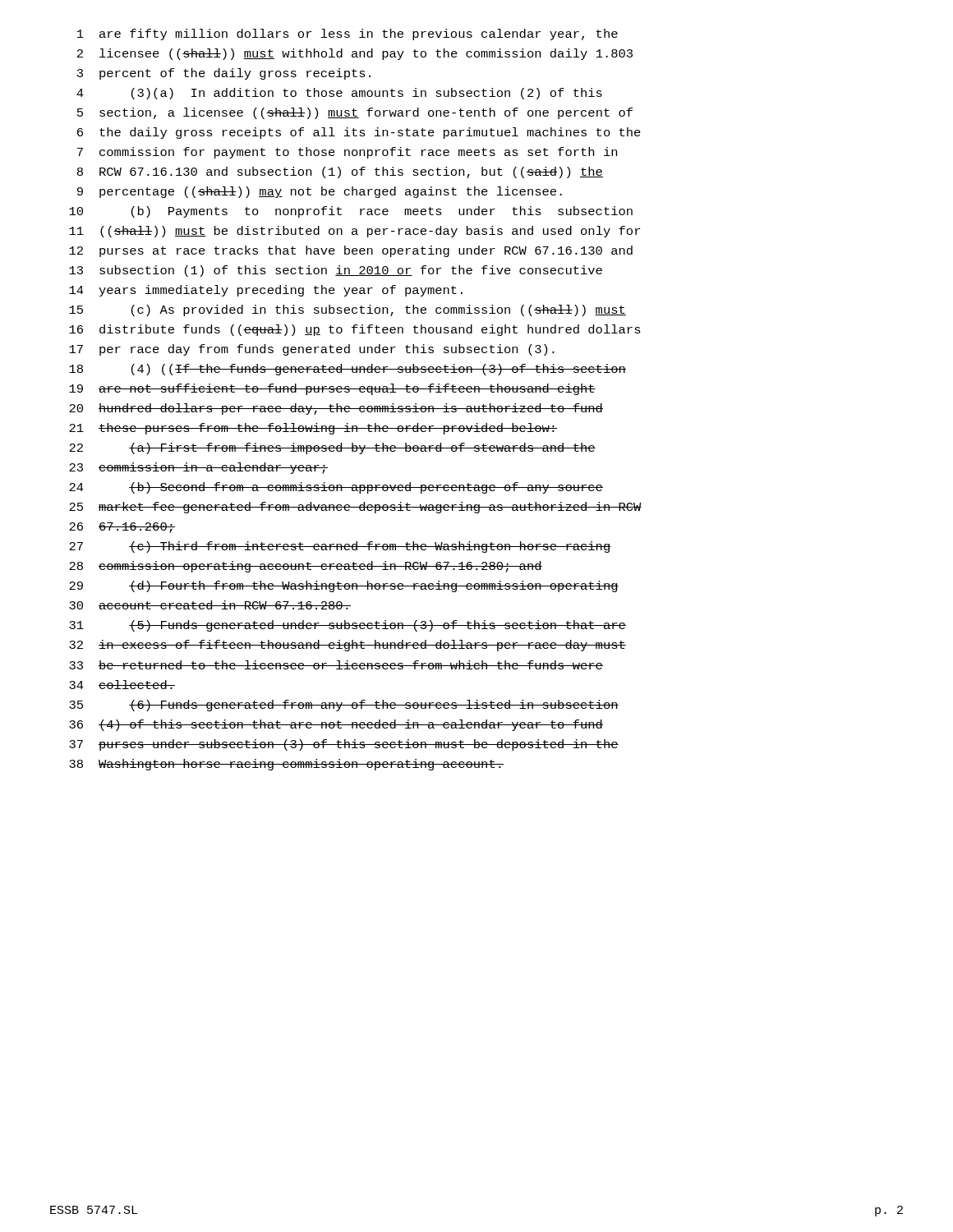Point to the region starting "26 67.16.260;"
The width and height of the screenshot is (953, 1232).
pyautogui.click(x=122, y=528)
